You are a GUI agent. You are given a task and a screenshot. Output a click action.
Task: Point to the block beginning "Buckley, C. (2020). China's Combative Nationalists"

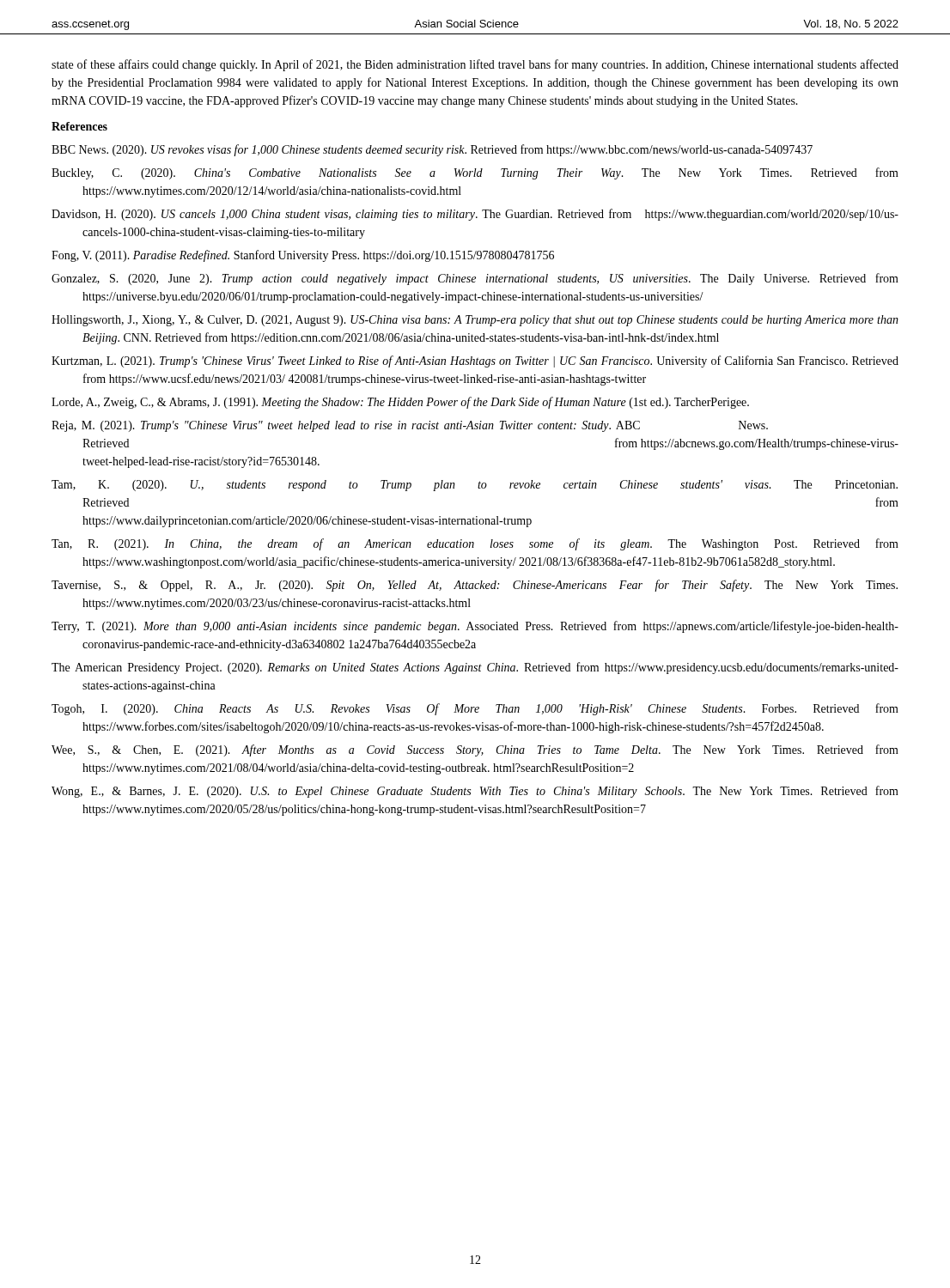[475, 182]
